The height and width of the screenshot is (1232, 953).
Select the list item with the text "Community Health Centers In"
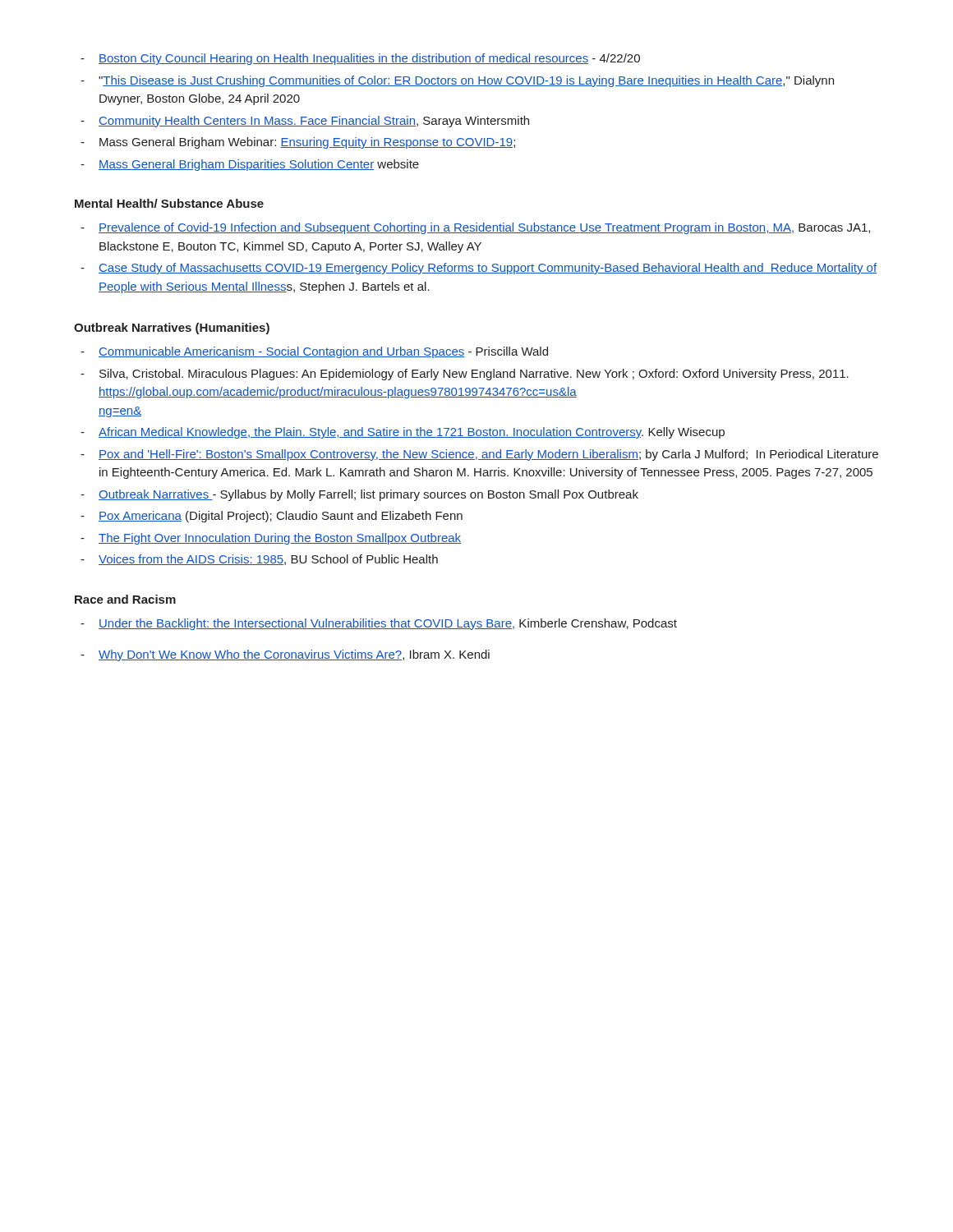pyautogui.click(x=314, y=120)
